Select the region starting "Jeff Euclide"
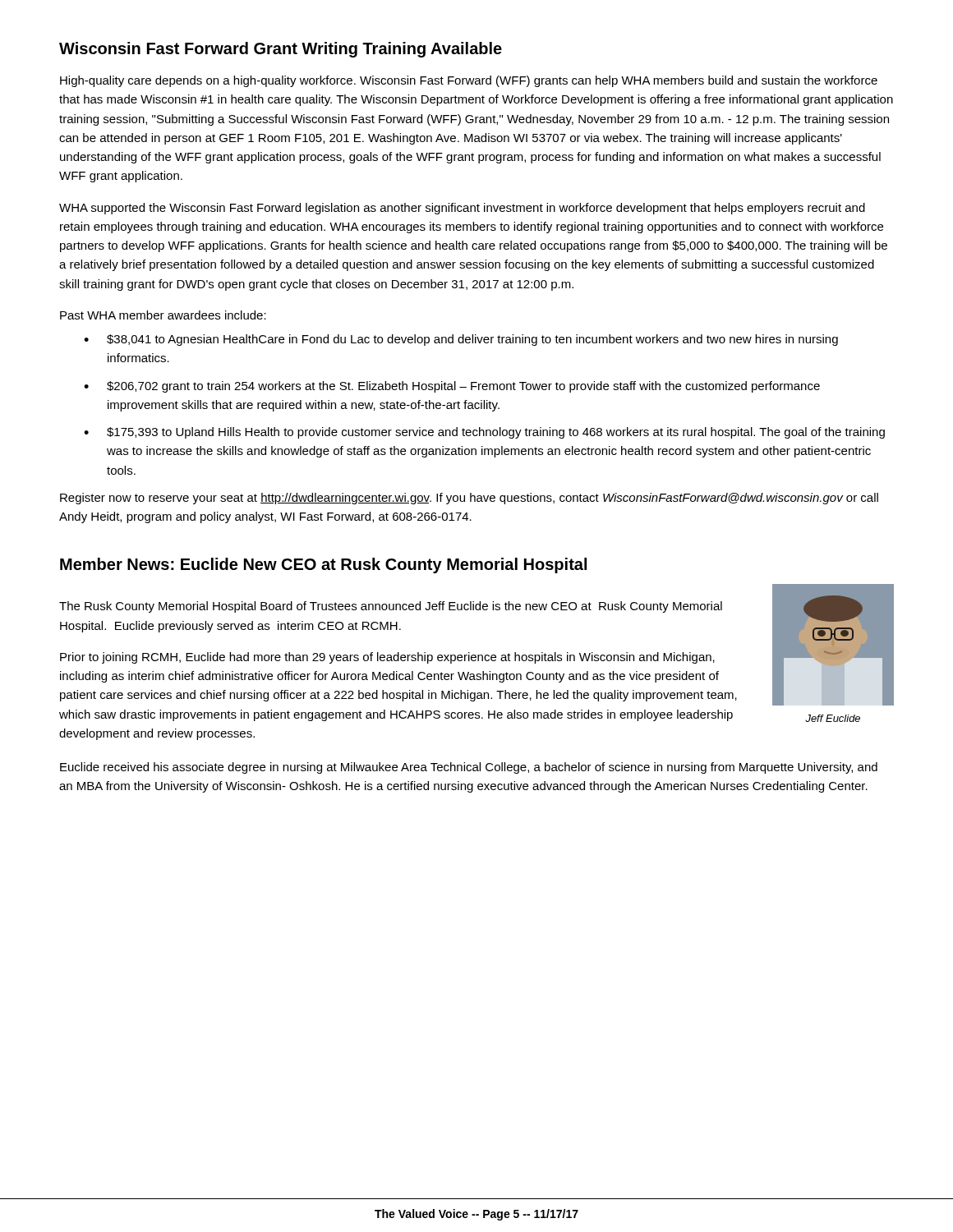The height and width of the screenshot is (1232, 953). pos(833,719)
